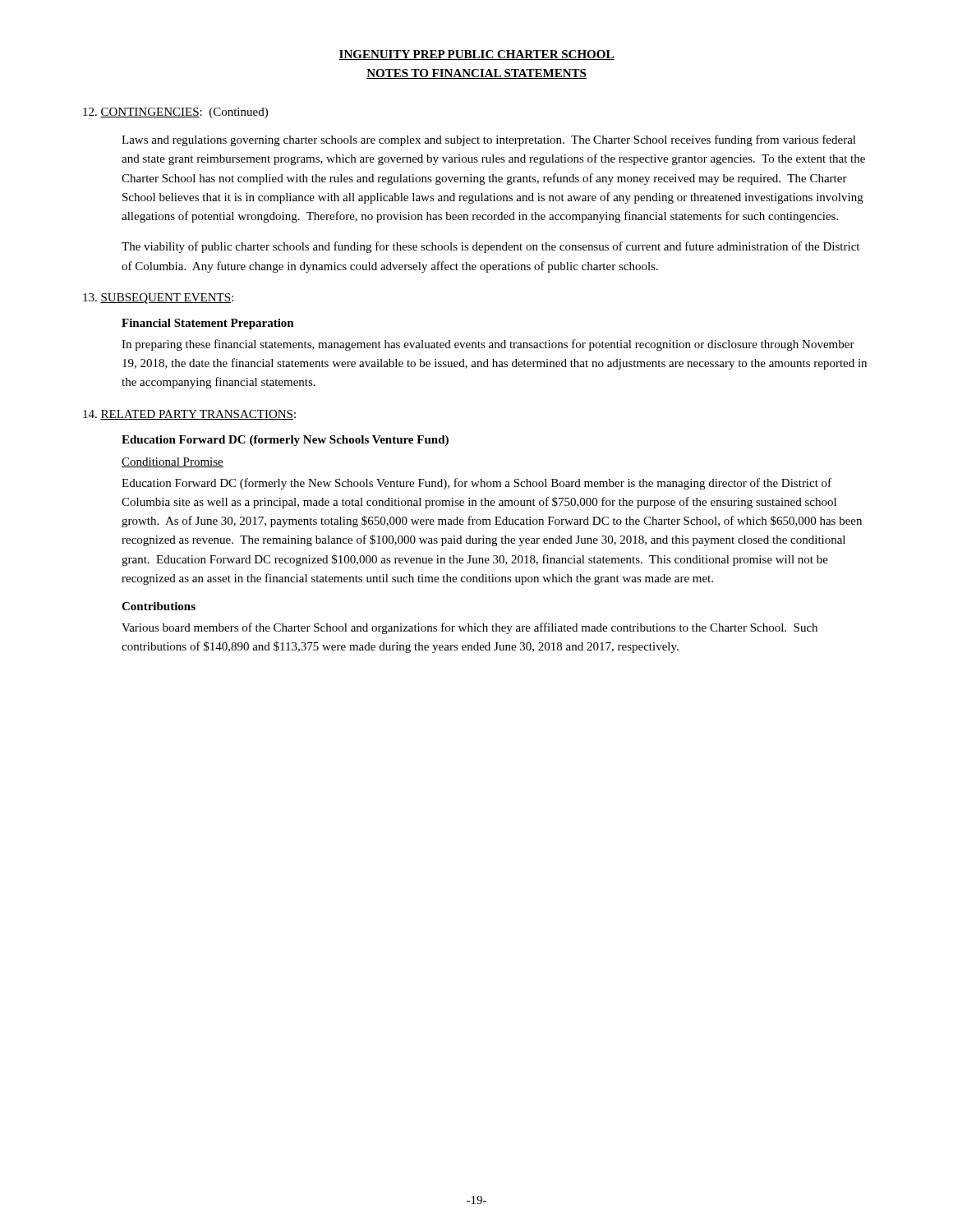
Task: Locate the section header with the text "Conditional Promise"
Action: [172, 461]
